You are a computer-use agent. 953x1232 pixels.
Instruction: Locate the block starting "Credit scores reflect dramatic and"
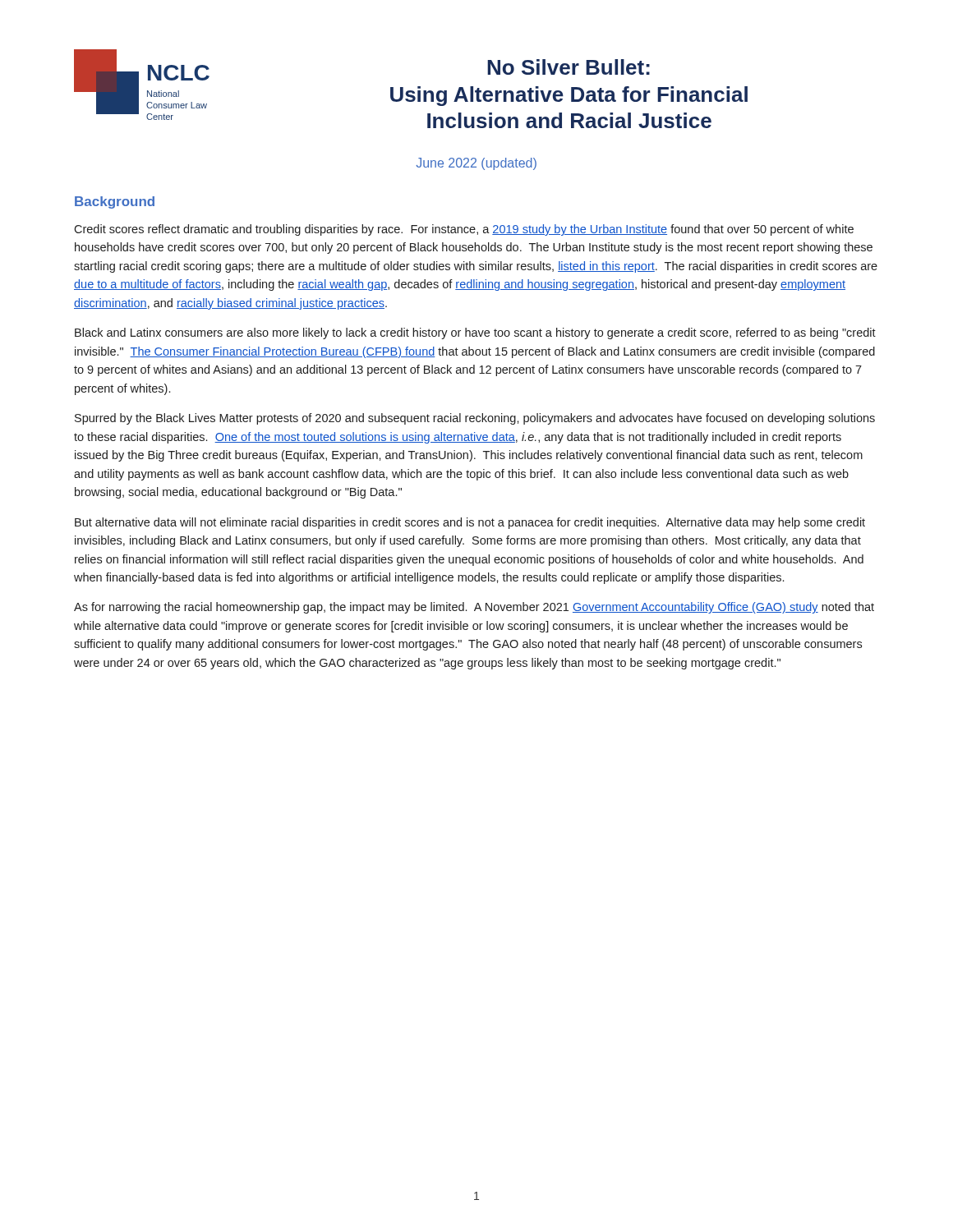(476, 266)
